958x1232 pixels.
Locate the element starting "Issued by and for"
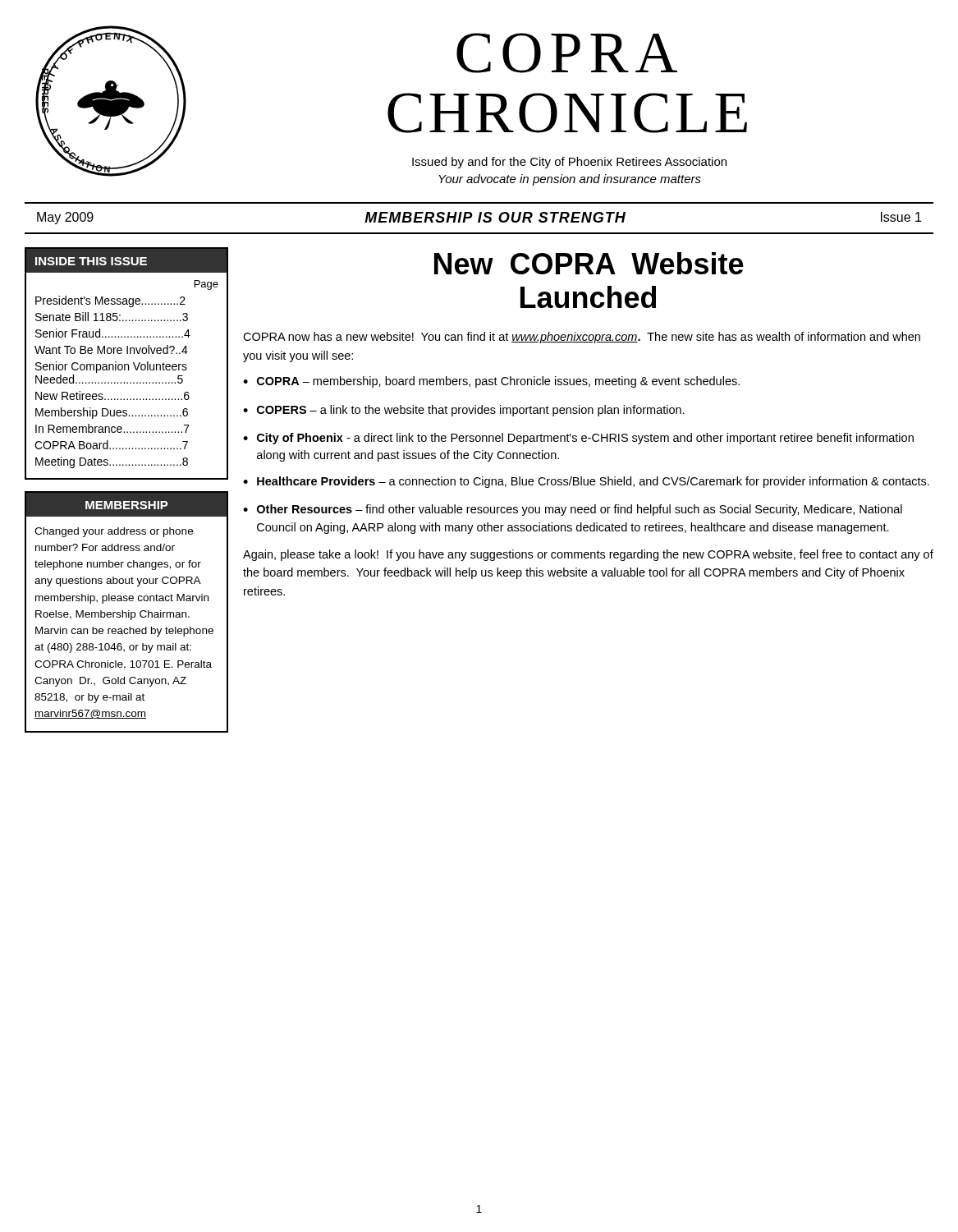[569, 170]
